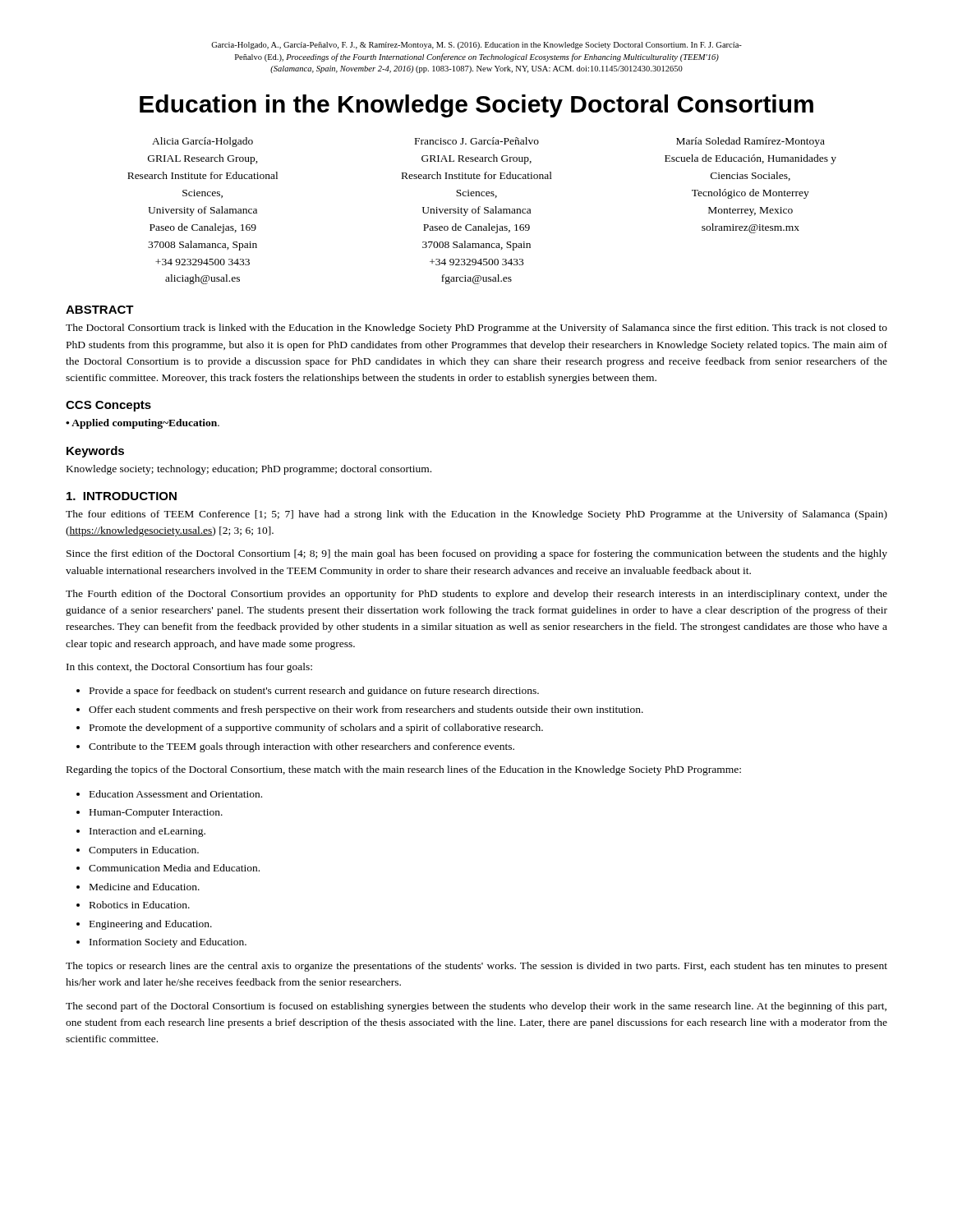Point to the element starting "Education Assessment and Orientation."
The width and height of the screenshot is (953, 1232).
point(176,794)
